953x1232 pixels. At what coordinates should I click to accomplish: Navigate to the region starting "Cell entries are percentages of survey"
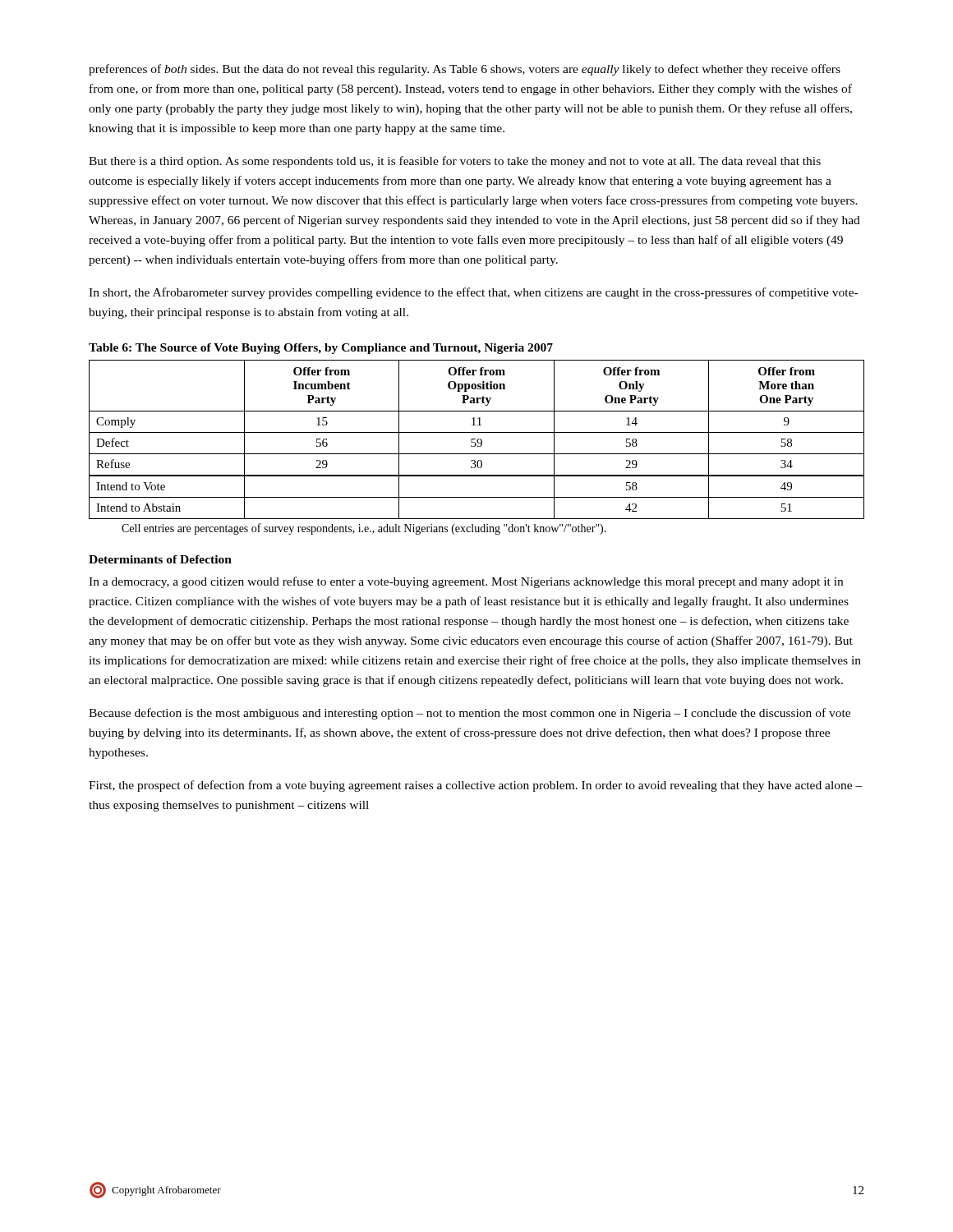point(364,529)
